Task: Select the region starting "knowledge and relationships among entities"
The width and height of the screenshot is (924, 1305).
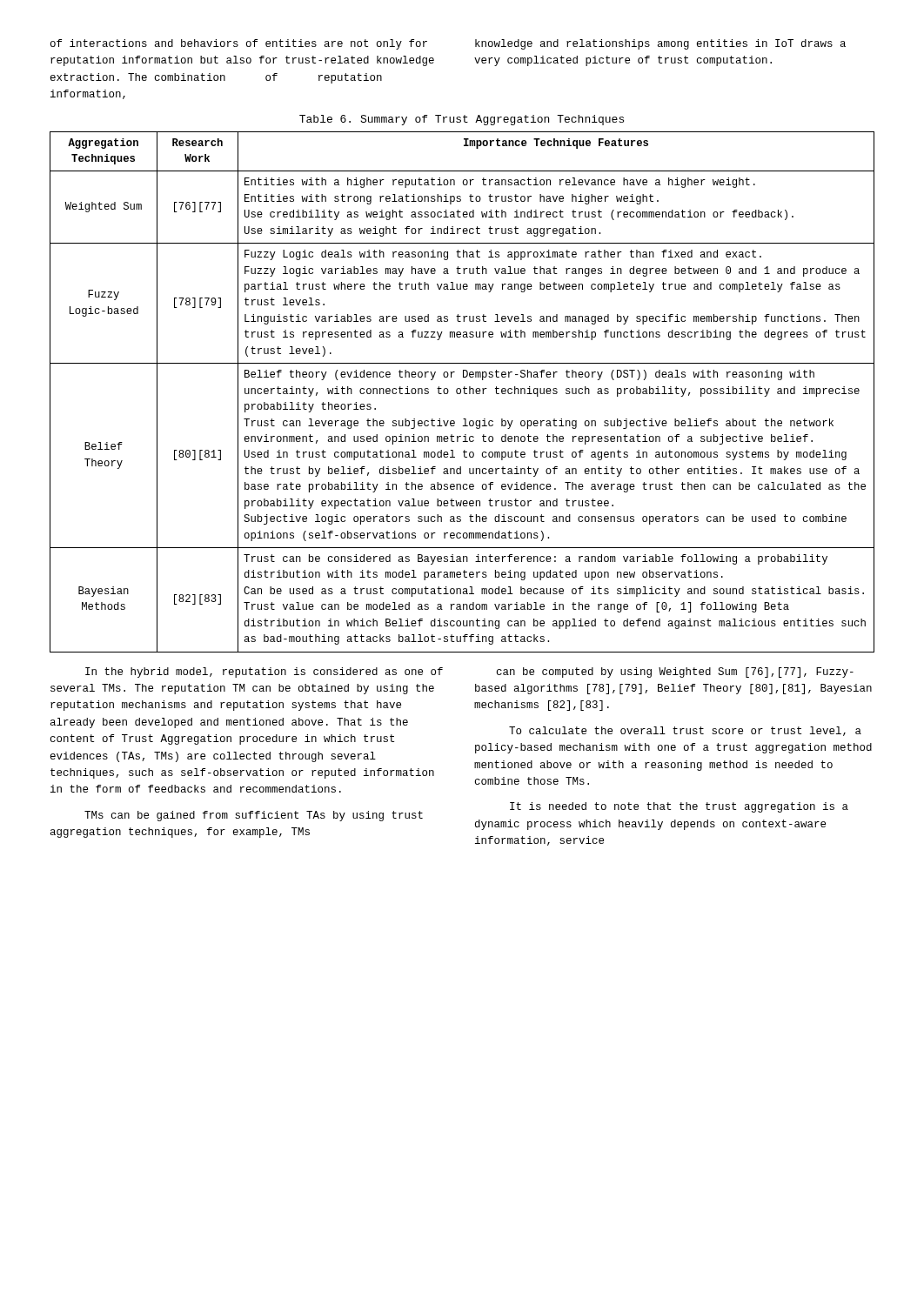Action: click(660, 53)
